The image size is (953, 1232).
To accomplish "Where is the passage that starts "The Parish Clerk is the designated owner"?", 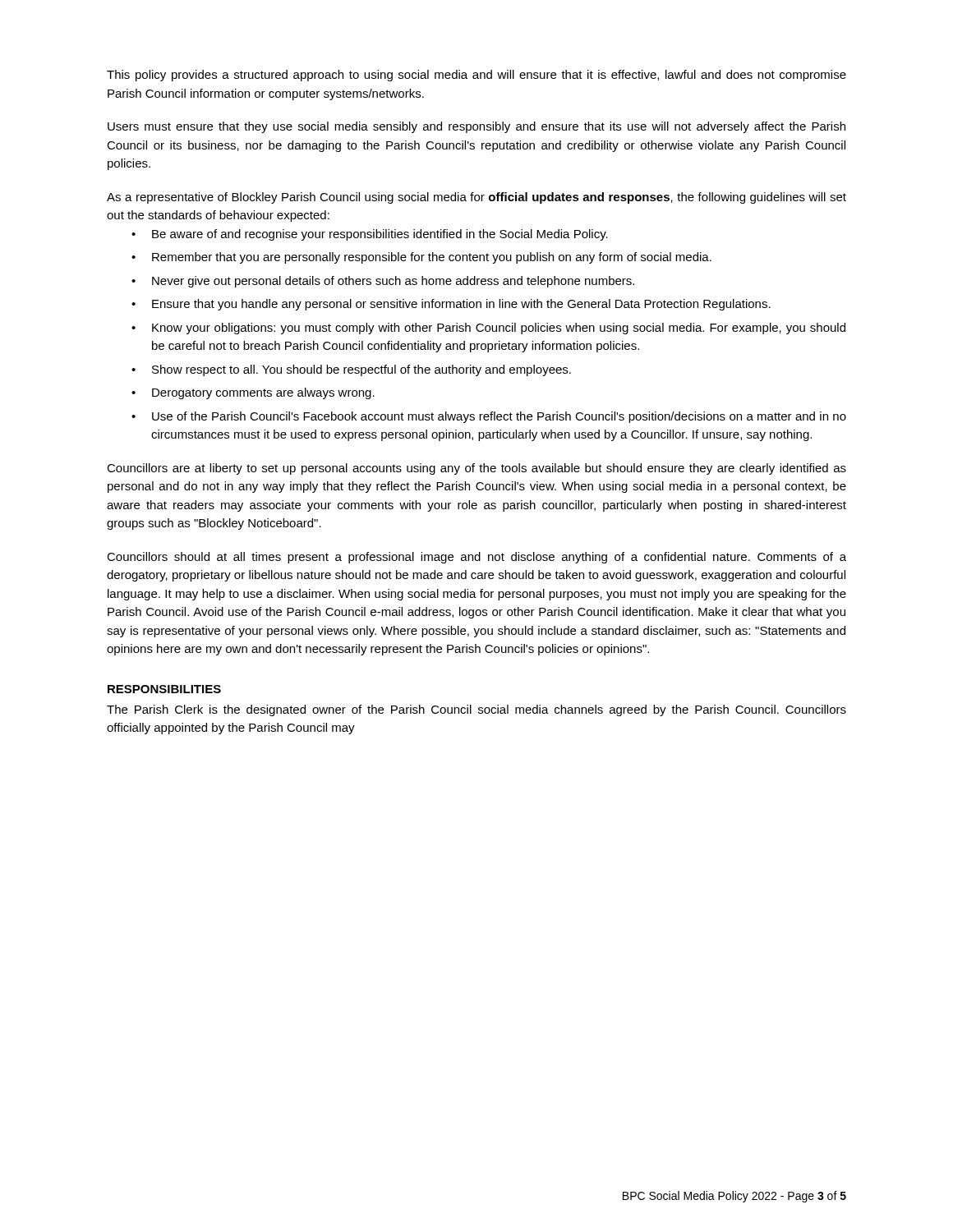I will click(476, 718).
